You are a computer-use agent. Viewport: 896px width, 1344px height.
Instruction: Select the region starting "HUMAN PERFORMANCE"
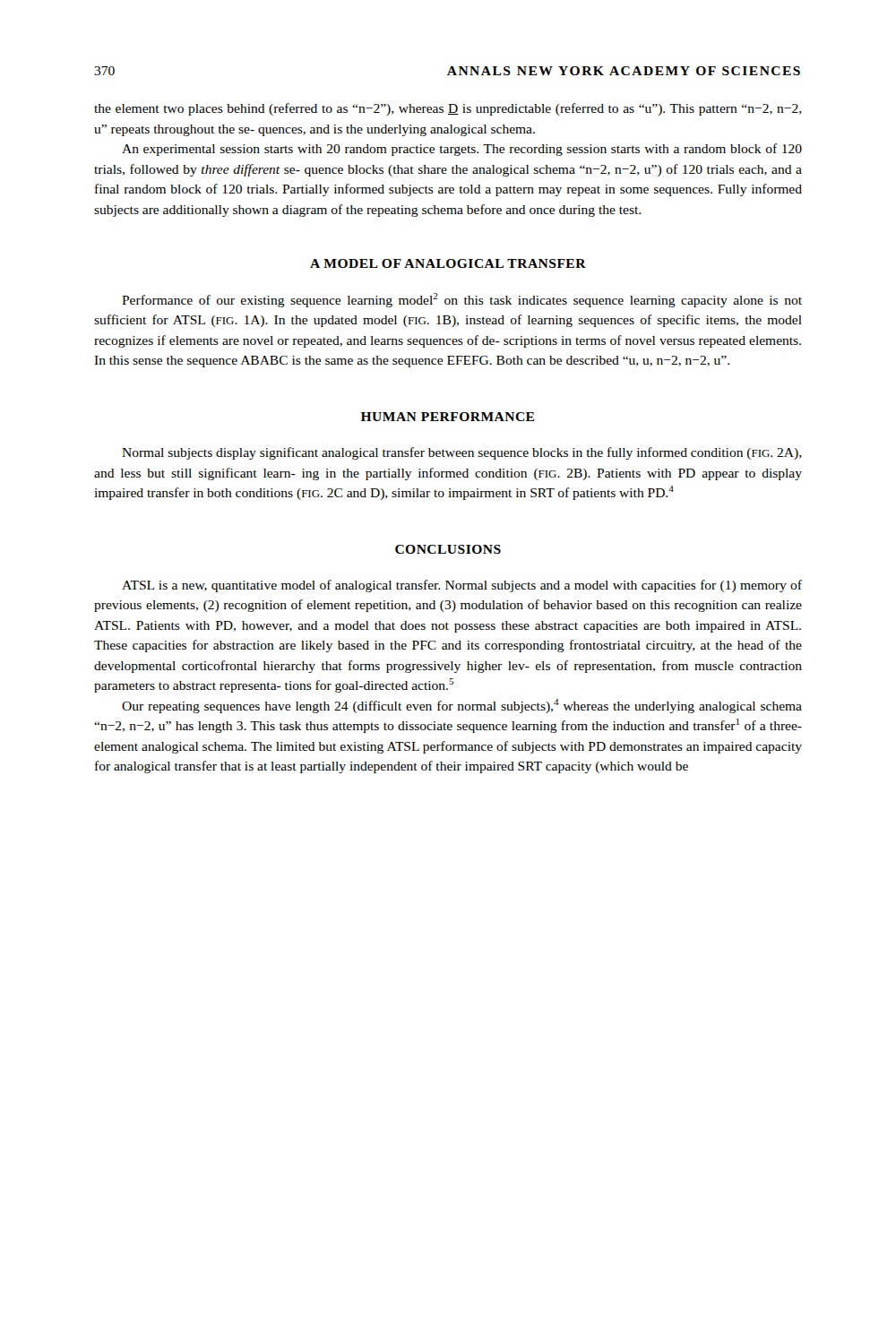[x=448, y=416]
